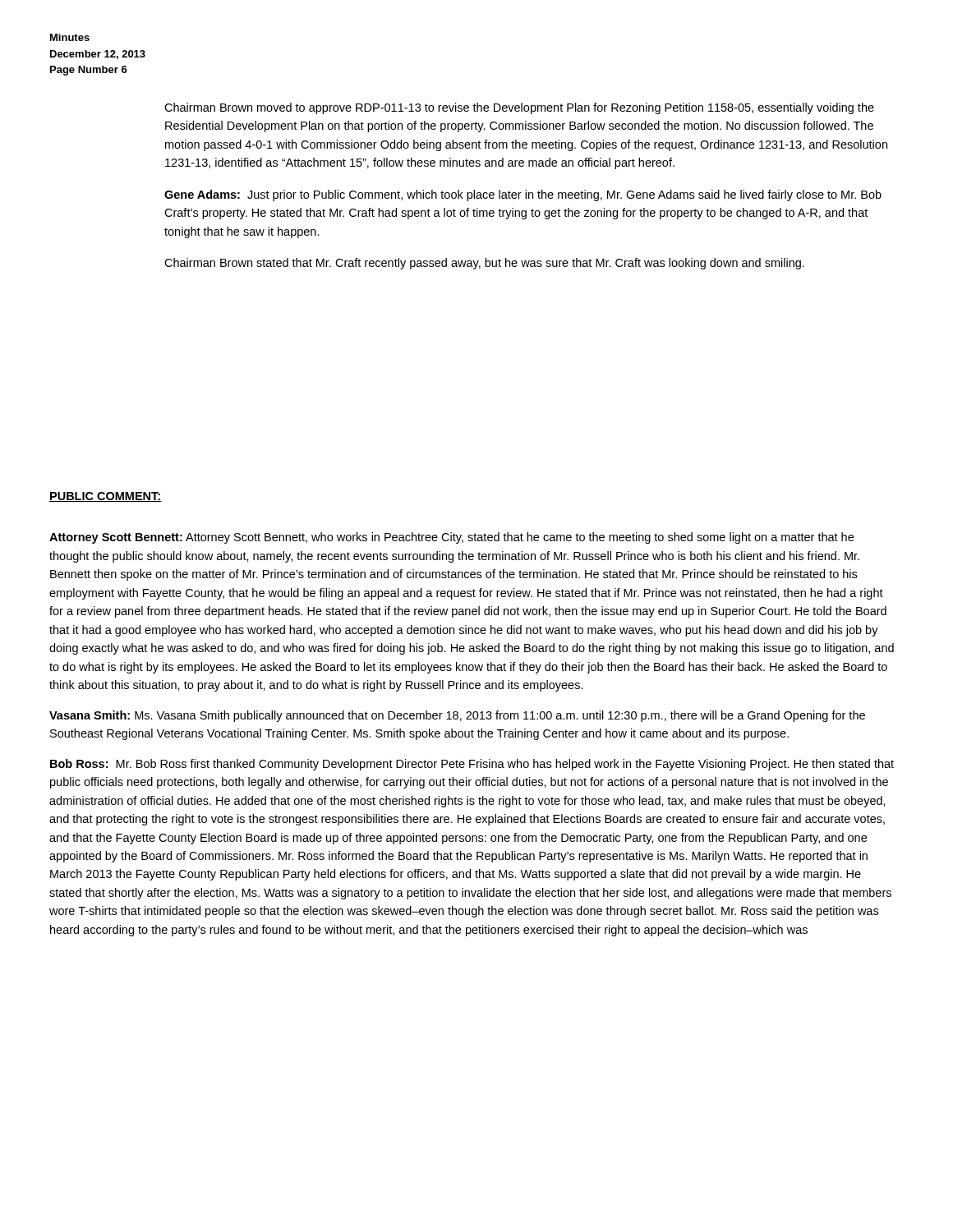Locate the block of text that opens with "Attorney Scott Bennett: Attorney"

coord(472,612)
